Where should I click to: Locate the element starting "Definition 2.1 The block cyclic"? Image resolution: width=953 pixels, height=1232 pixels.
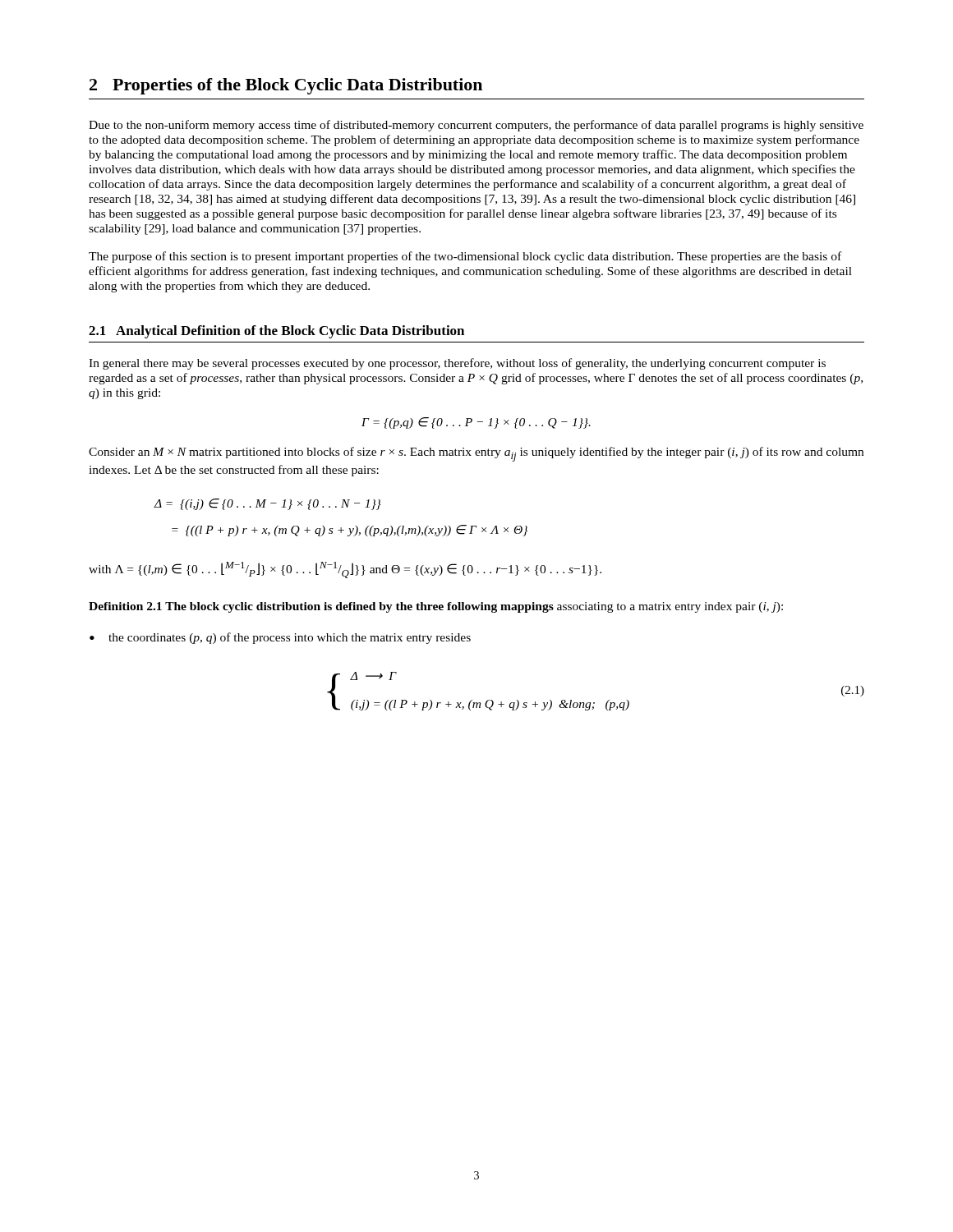point(476,606)
